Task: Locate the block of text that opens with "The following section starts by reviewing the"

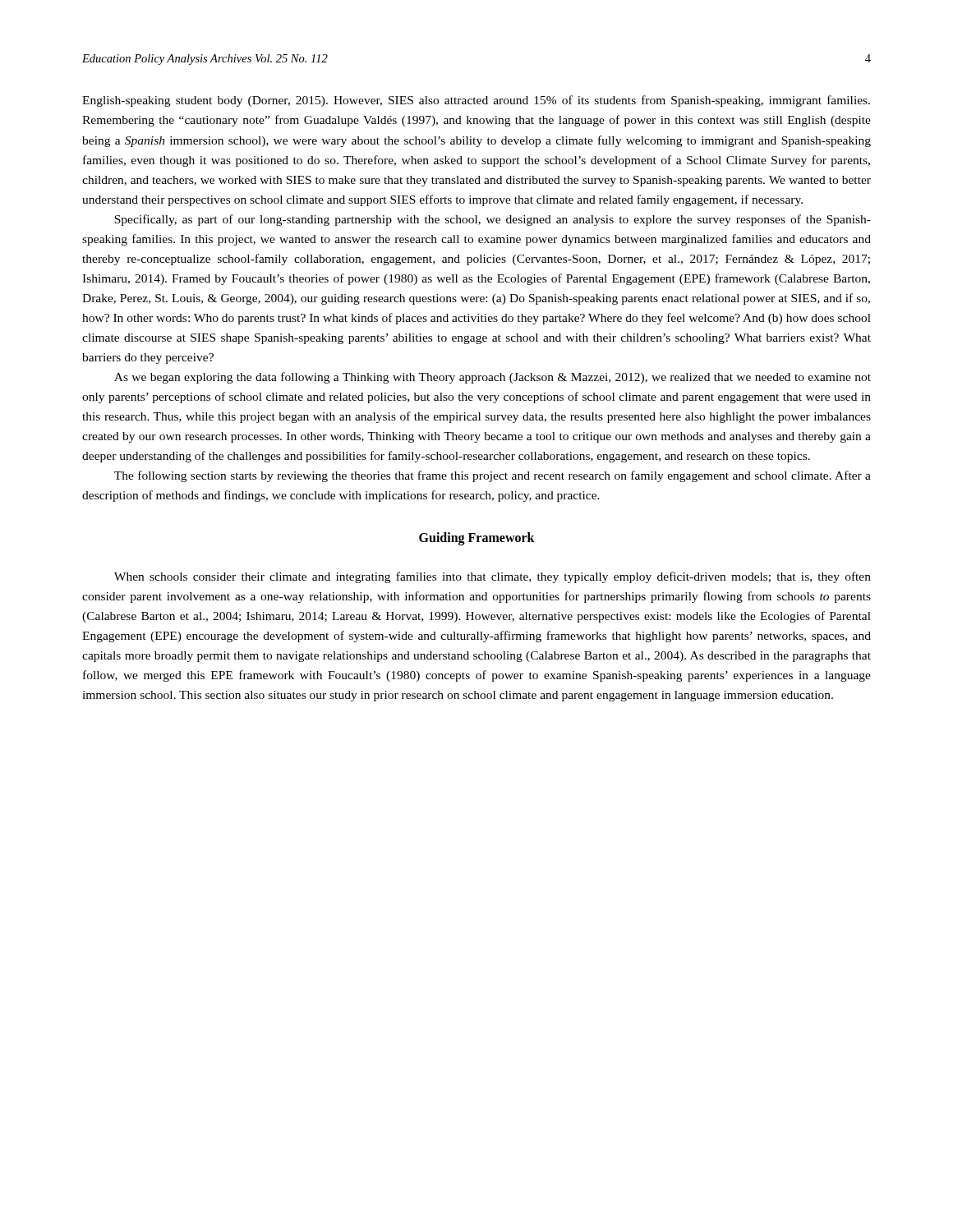Action: 476,485
